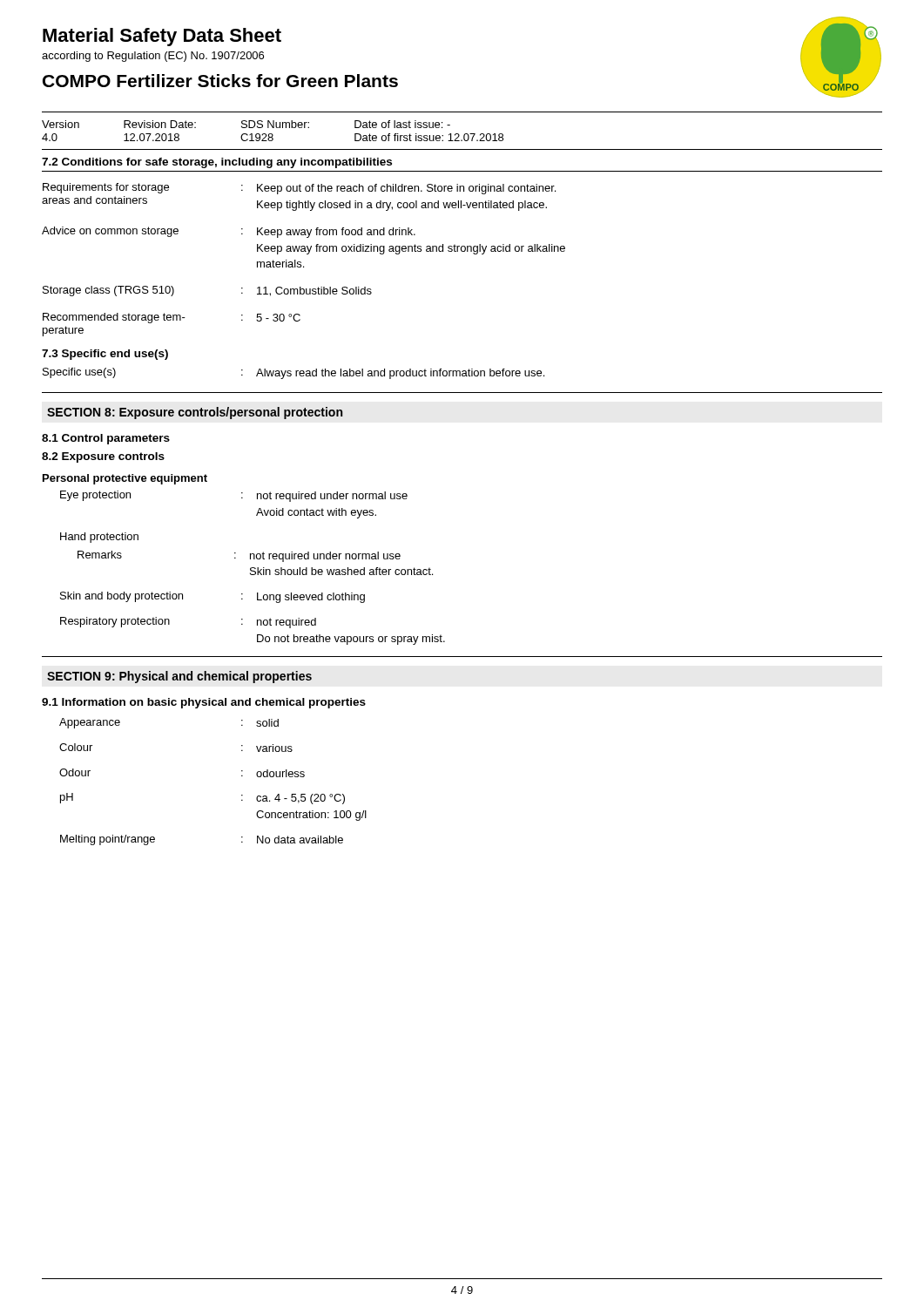Click a table
924x1307 pixels.
462,131
